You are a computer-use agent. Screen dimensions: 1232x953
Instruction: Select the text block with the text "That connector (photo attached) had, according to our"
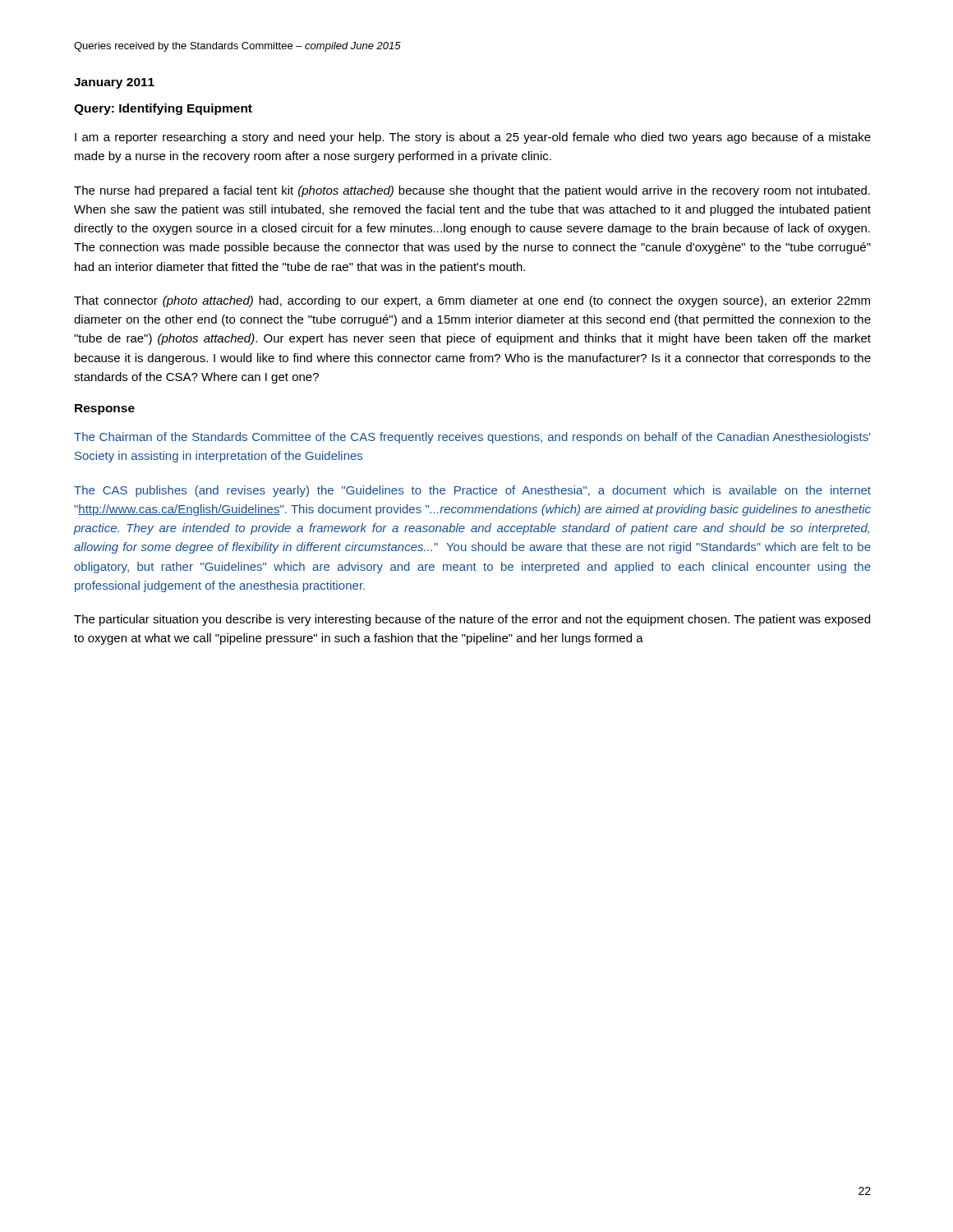[x=472, y=338]
